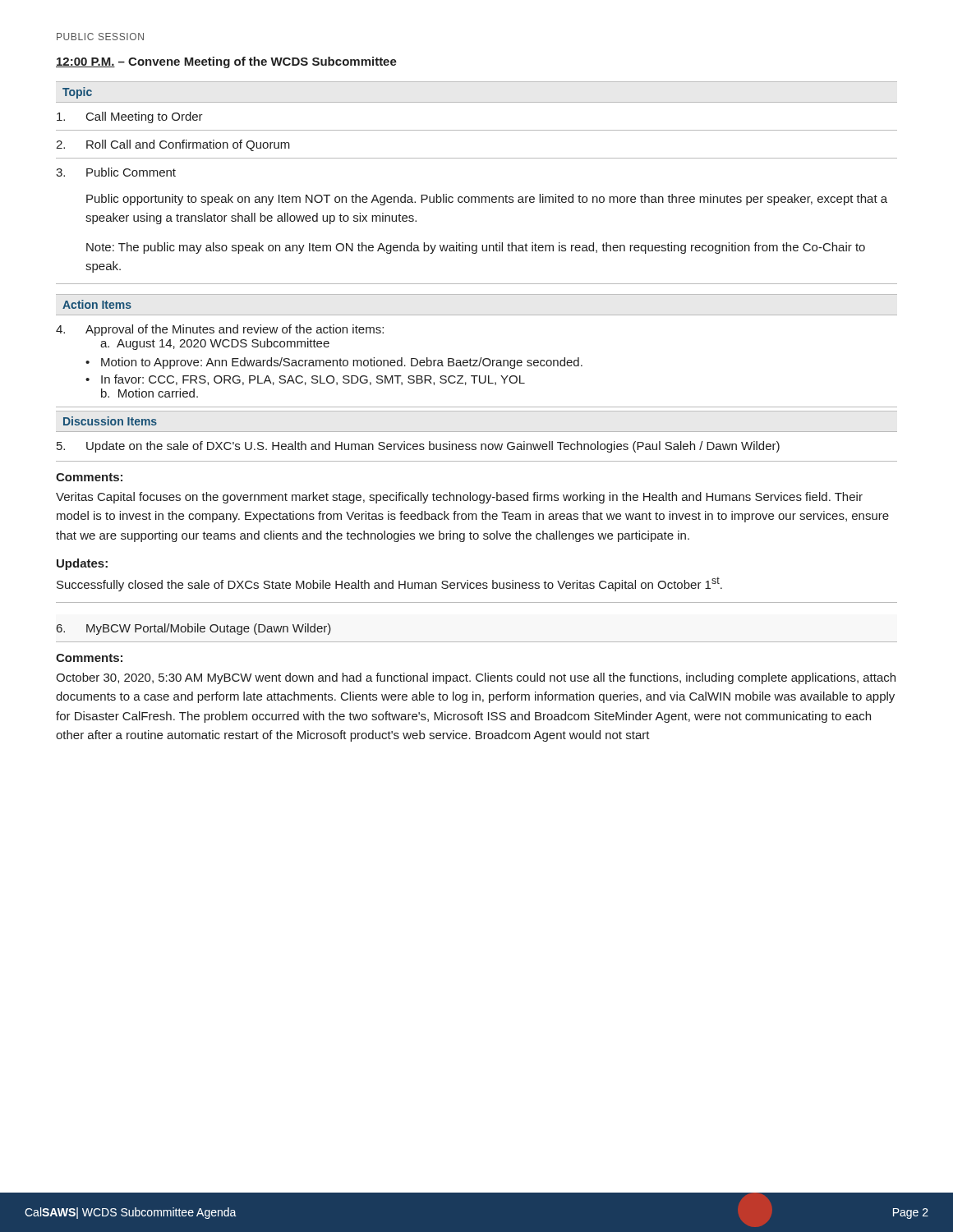
Task: Click the passage that begins "October 30, 2020, 5:30 AM MyBCW went down"
Action: (x=476, y=706)
